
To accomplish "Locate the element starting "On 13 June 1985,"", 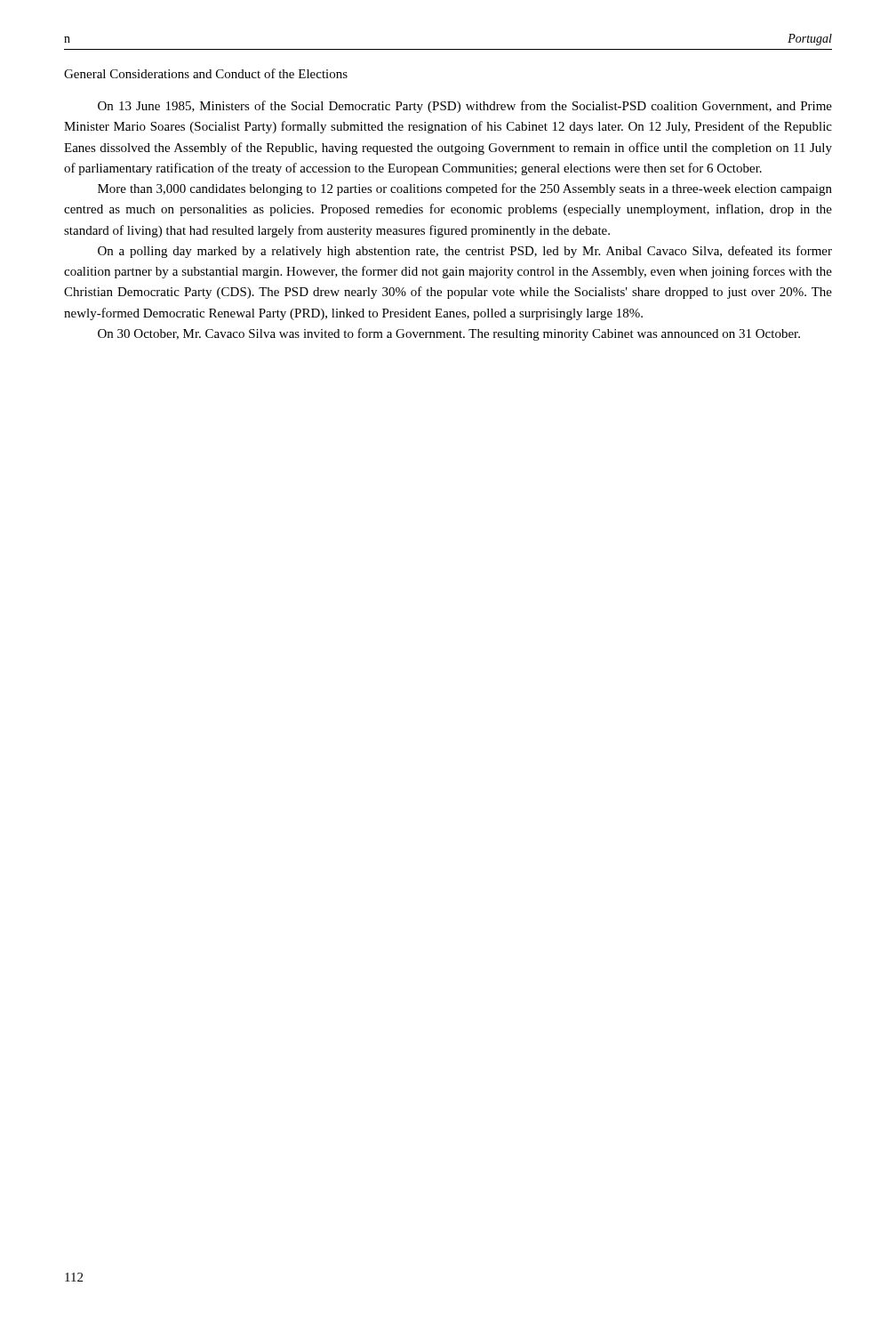I will (448, 220).
